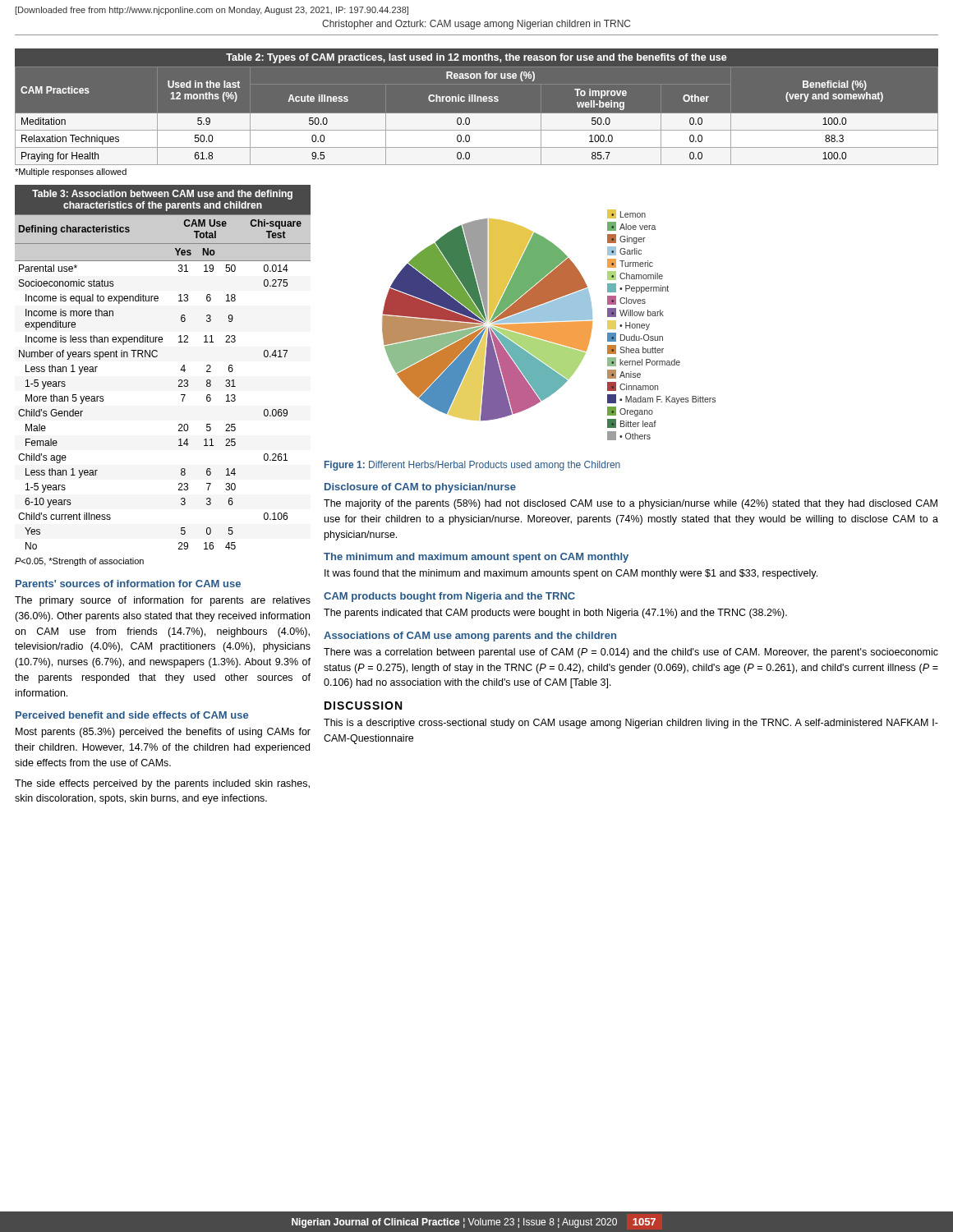Point to the block beginning "The majority of the parents (58%)"
Screen dimensions: 1232x953
pyautogui.click(x=631, y=519)
